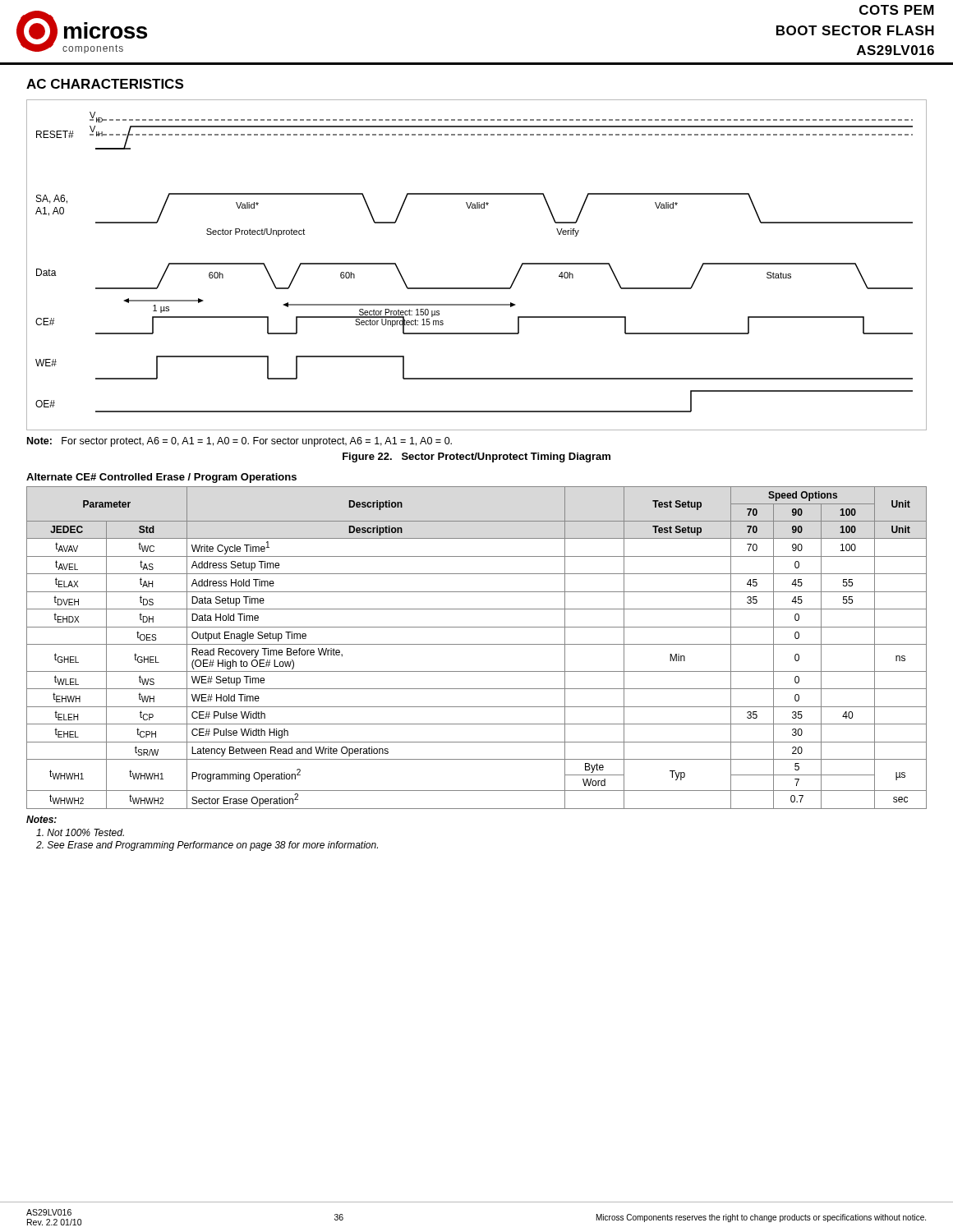Select the block starting "AC CHARACTERISTICS"
Image resolution: width=953 pixels, height=1232 pixels.
[105, 84]
